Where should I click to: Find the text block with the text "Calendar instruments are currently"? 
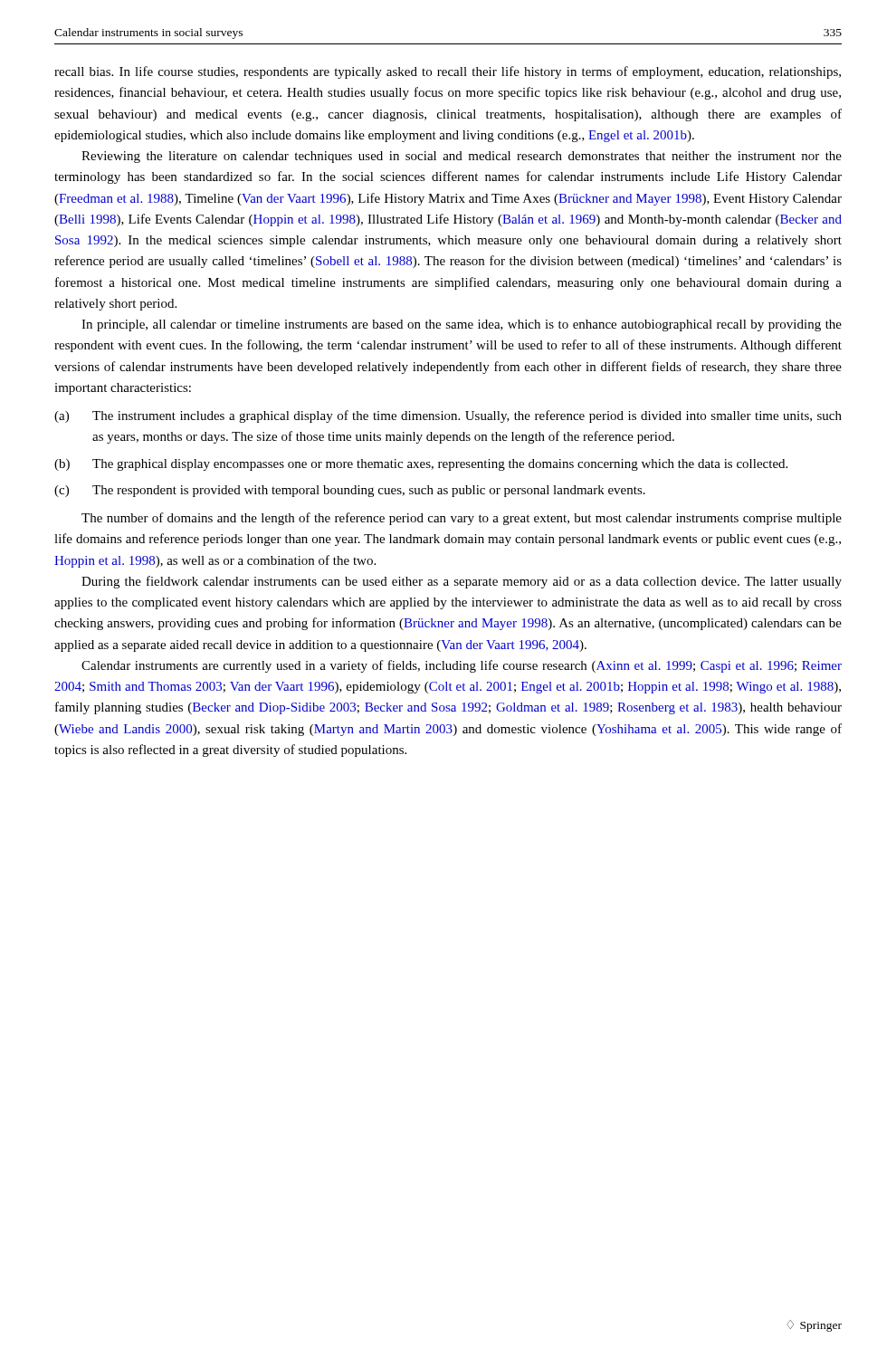point(448,708)
